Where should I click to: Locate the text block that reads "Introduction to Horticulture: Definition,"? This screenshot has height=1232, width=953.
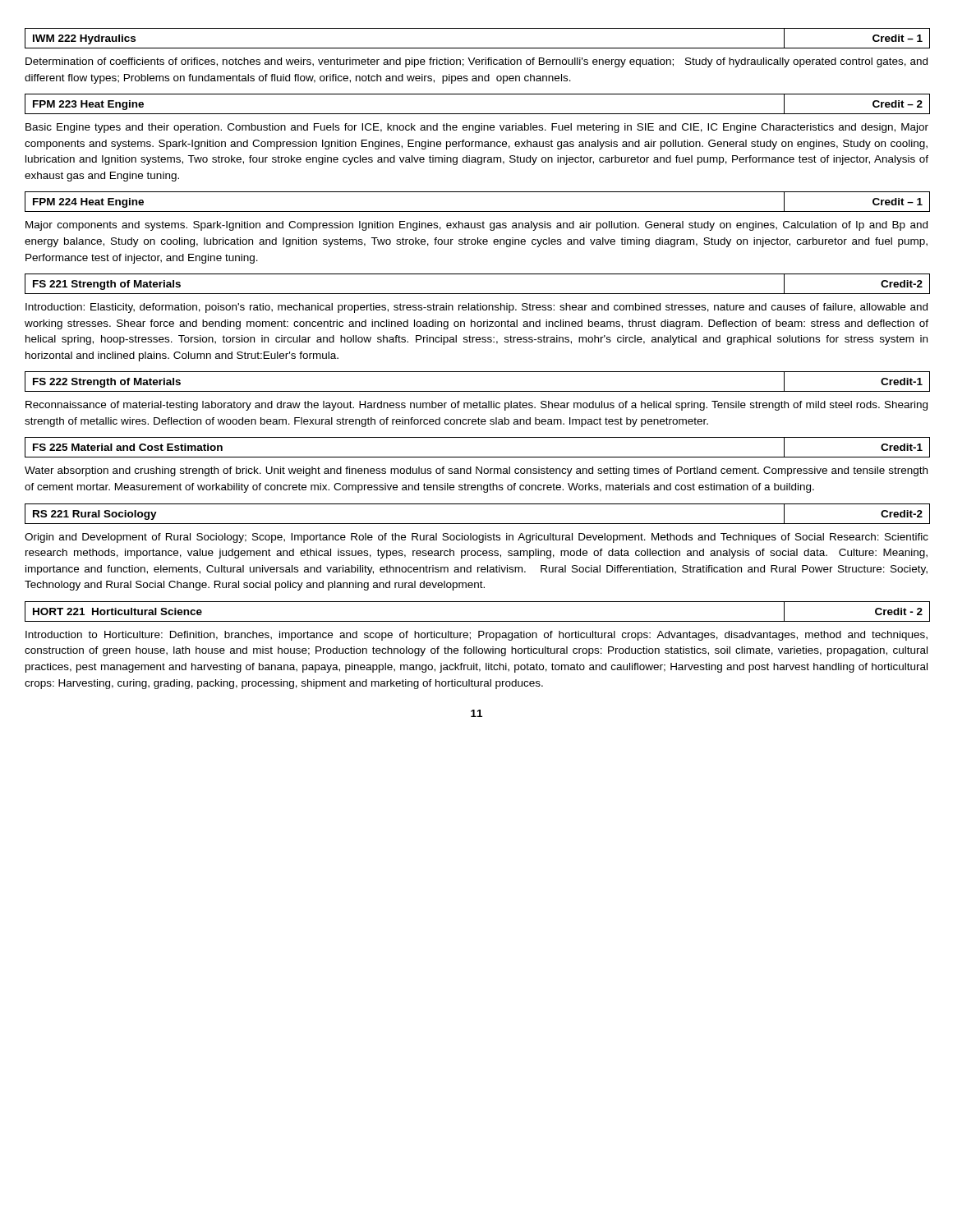pyautogui.click(x=476, y=658)
